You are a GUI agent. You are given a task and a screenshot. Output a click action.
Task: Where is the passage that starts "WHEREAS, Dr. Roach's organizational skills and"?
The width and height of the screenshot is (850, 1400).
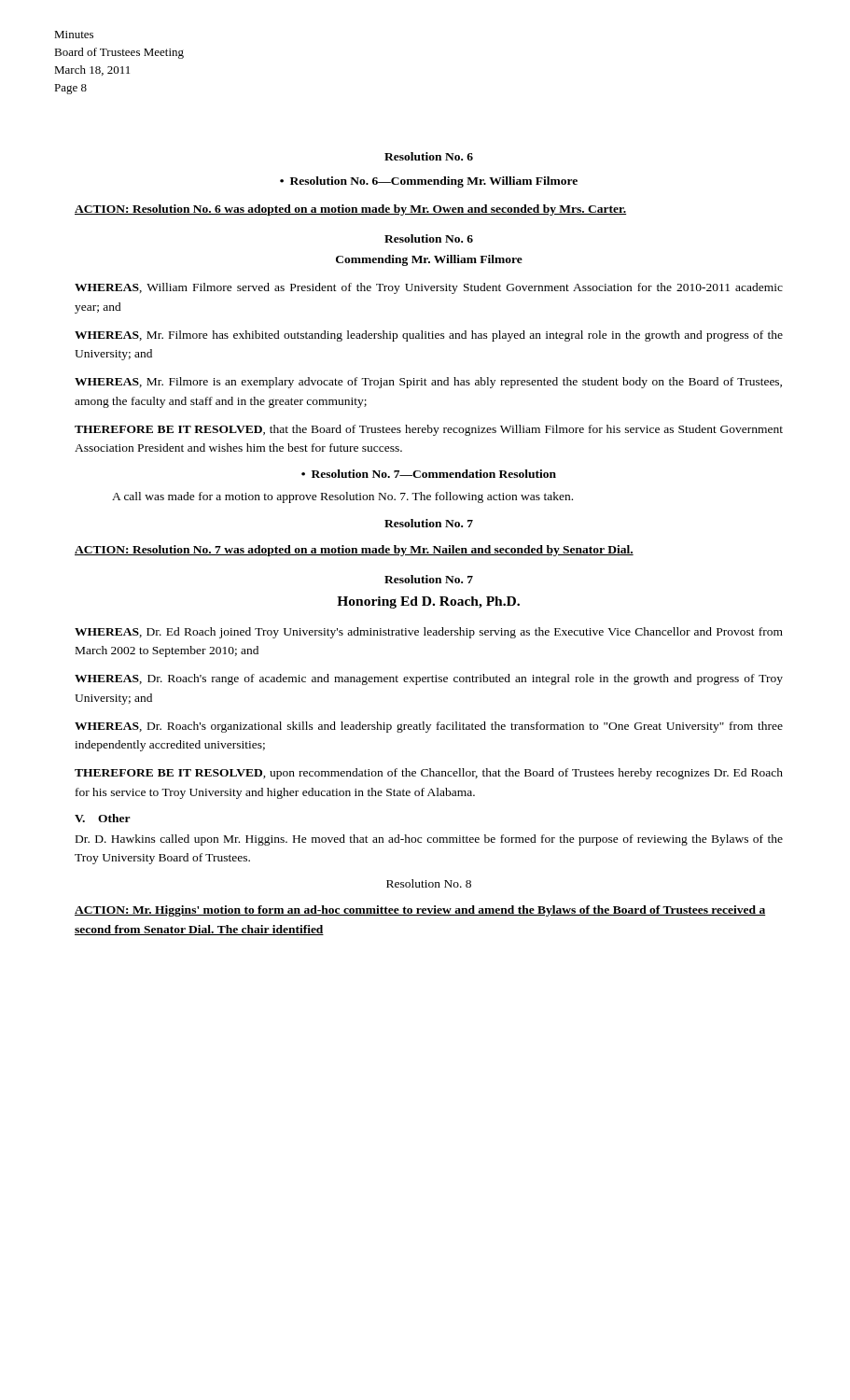429,735
